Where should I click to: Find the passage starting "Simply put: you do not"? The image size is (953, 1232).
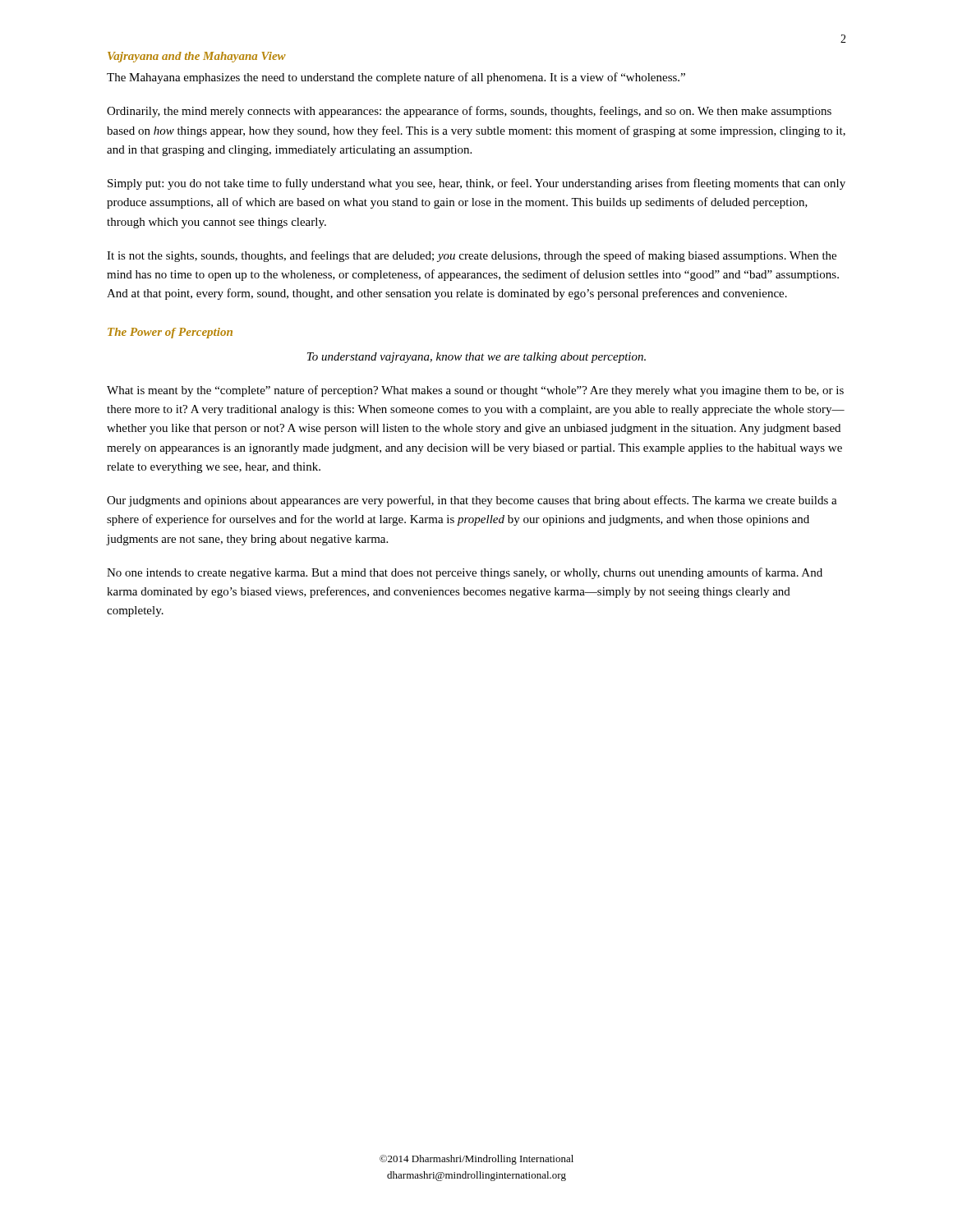click(476, 202)
